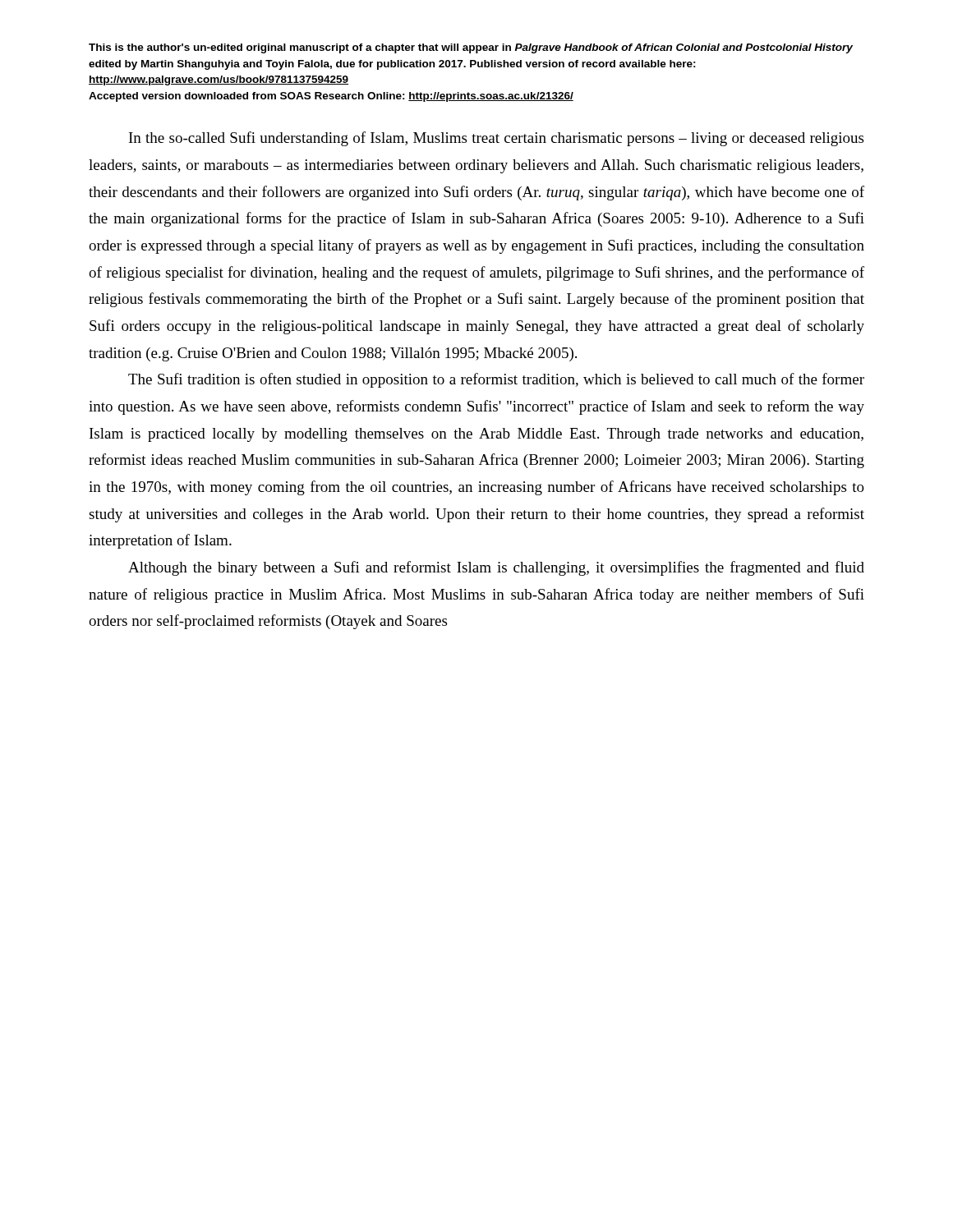Locate the block starting "The Sufi tradition is often"
Image resolution: width=953 pixels, height=1232 pixels.
(476, 460)
